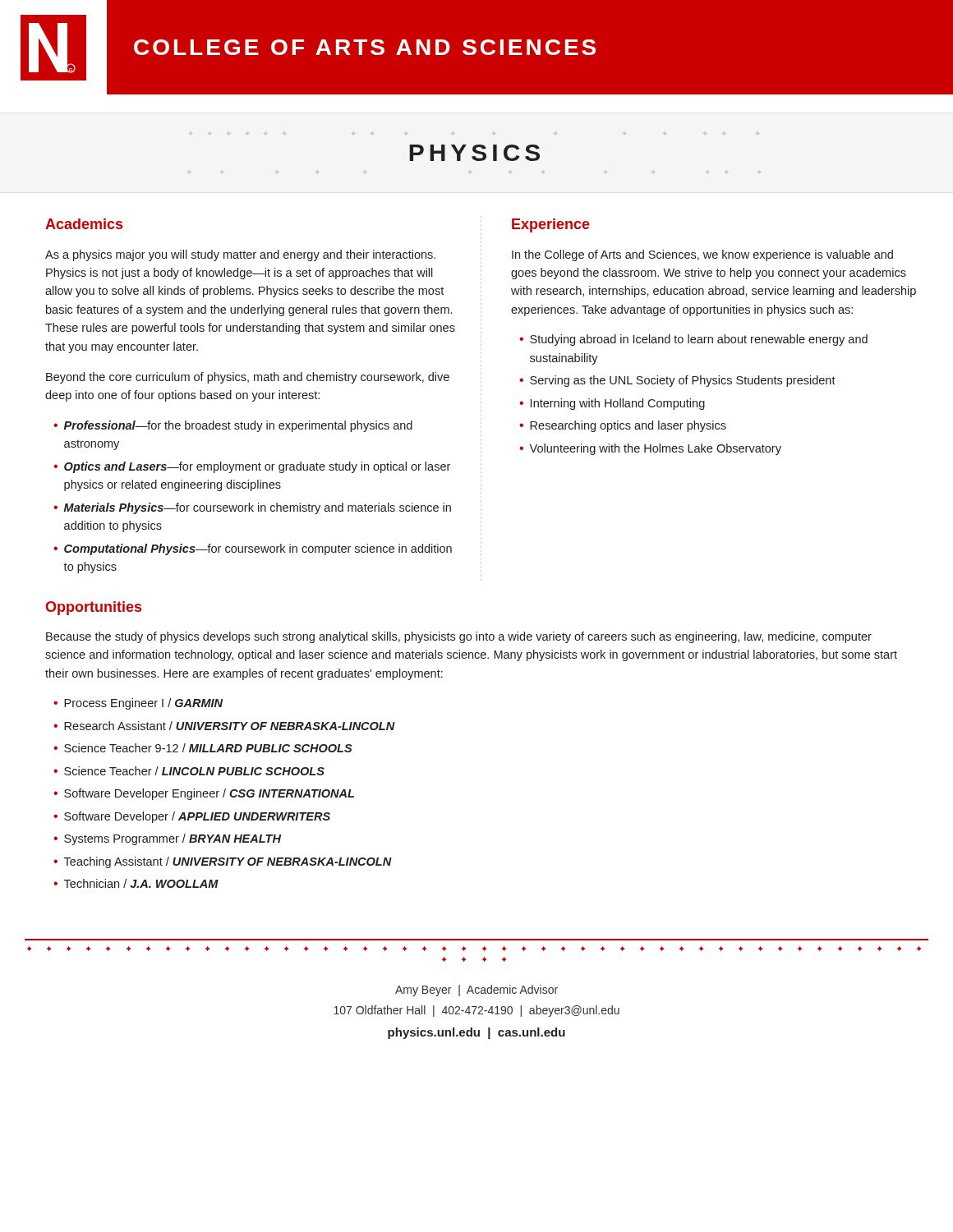Locate the text "• Teaching Assistant / UNIVERSITY OF NEBRASKA-LINCOLN"
The width and height of the screenshot is (953, 1232).
223,862
